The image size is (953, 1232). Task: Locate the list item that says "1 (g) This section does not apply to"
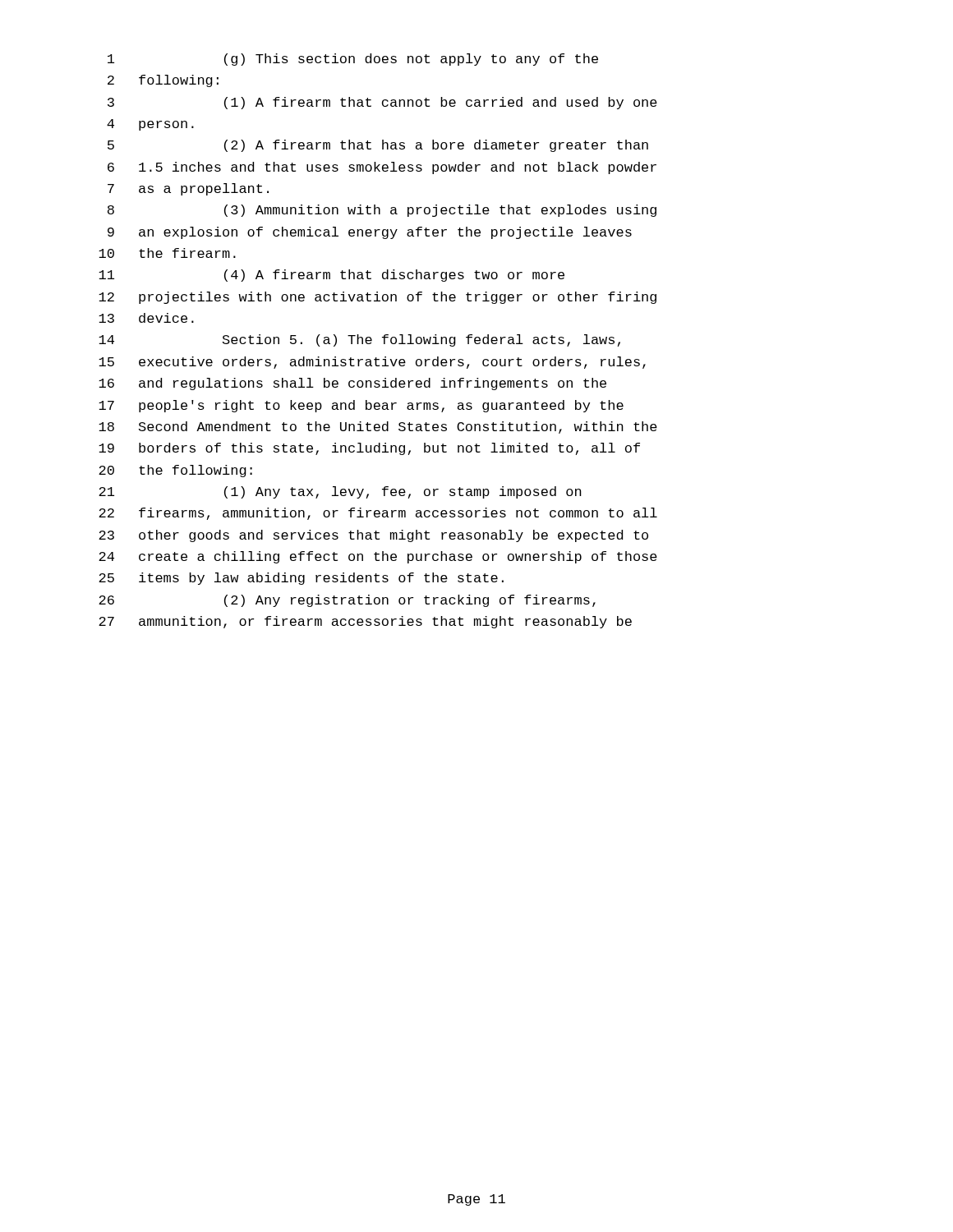pos(476,60)
